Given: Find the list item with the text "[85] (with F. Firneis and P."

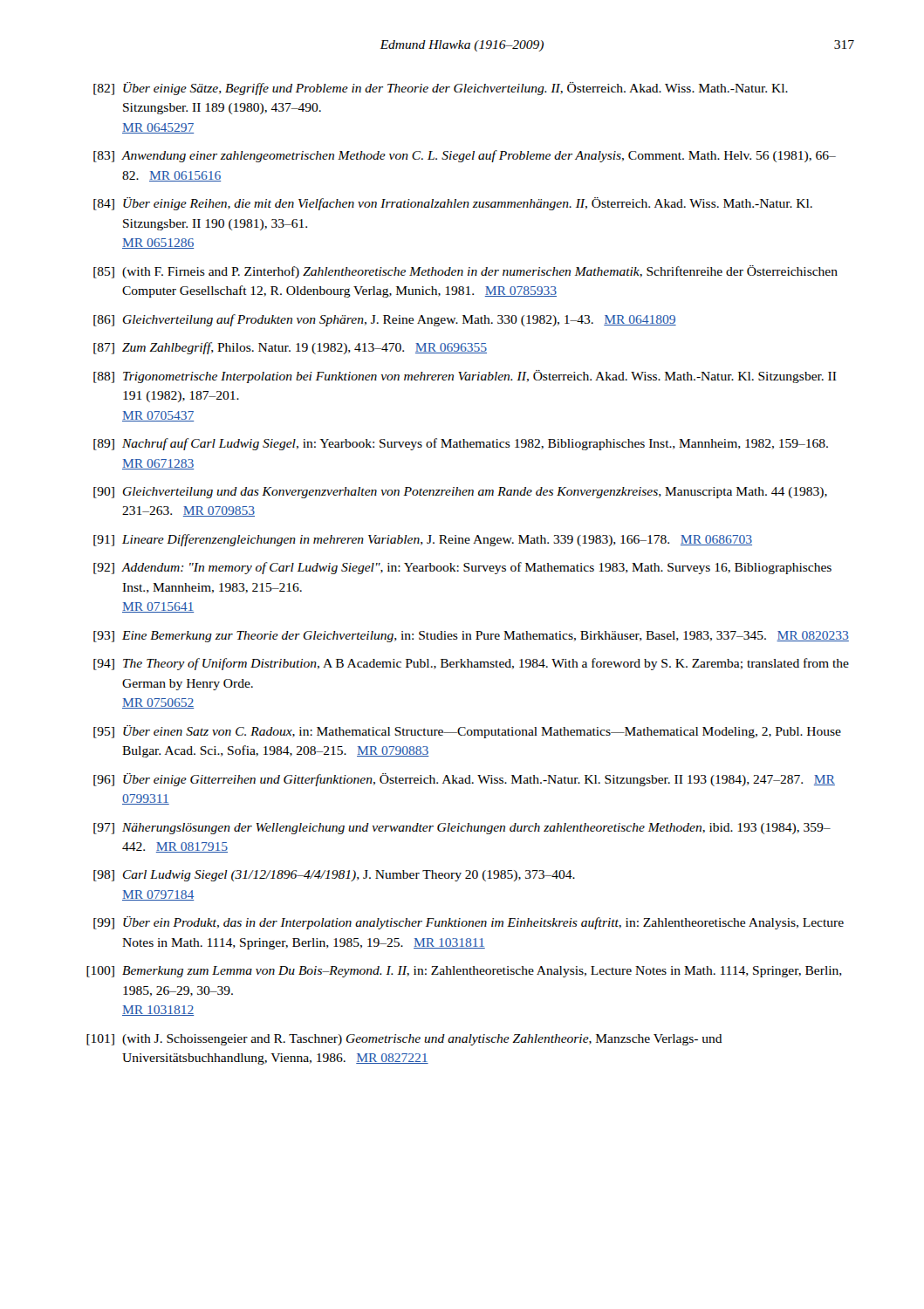Looking at the screenshot, I should [x=462, y=281].
